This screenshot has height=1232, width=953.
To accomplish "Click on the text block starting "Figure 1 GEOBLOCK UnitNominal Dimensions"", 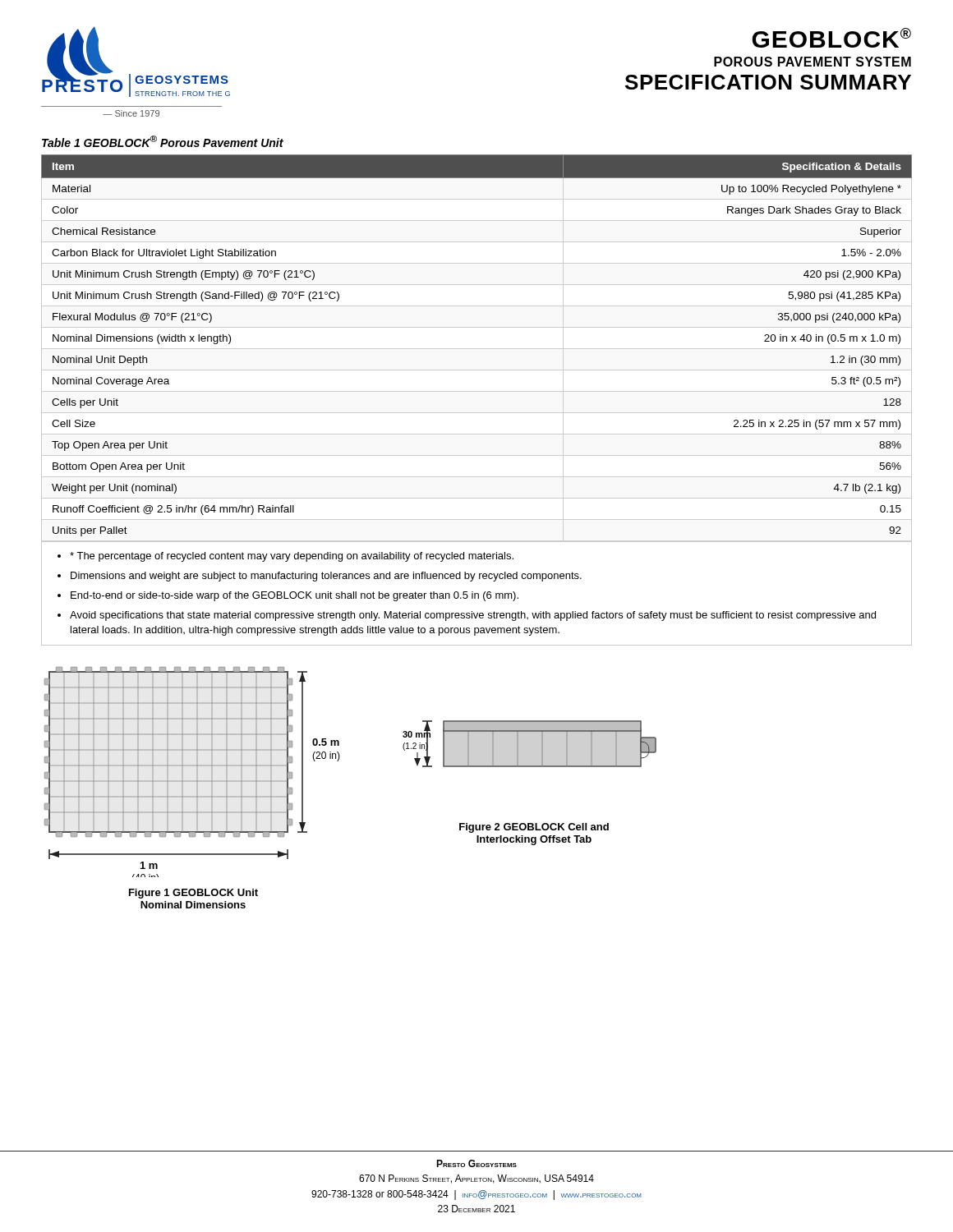I will [193, 898].
